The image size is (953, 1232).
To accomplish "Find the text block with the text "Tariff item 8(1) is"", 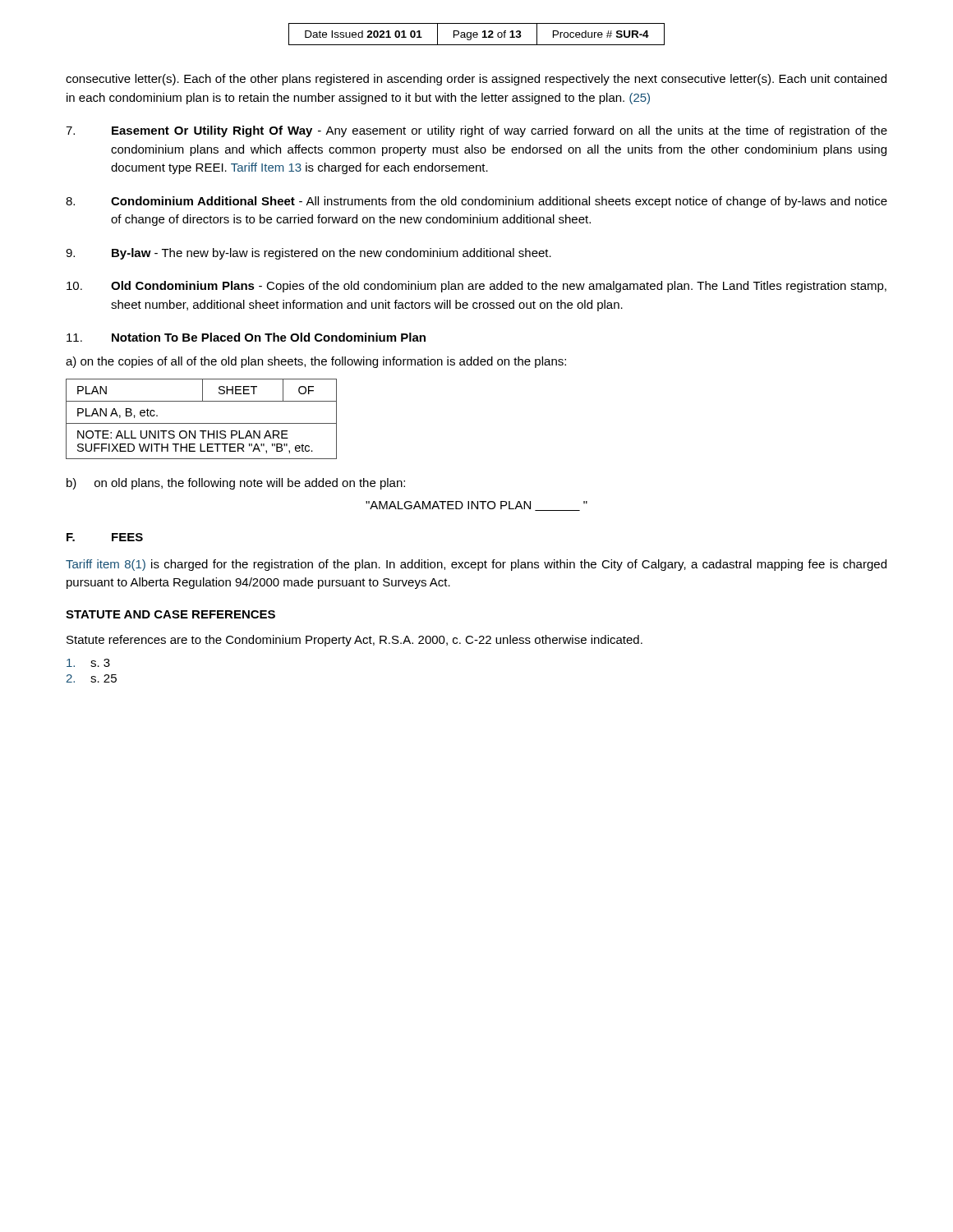I will [476, 573].
